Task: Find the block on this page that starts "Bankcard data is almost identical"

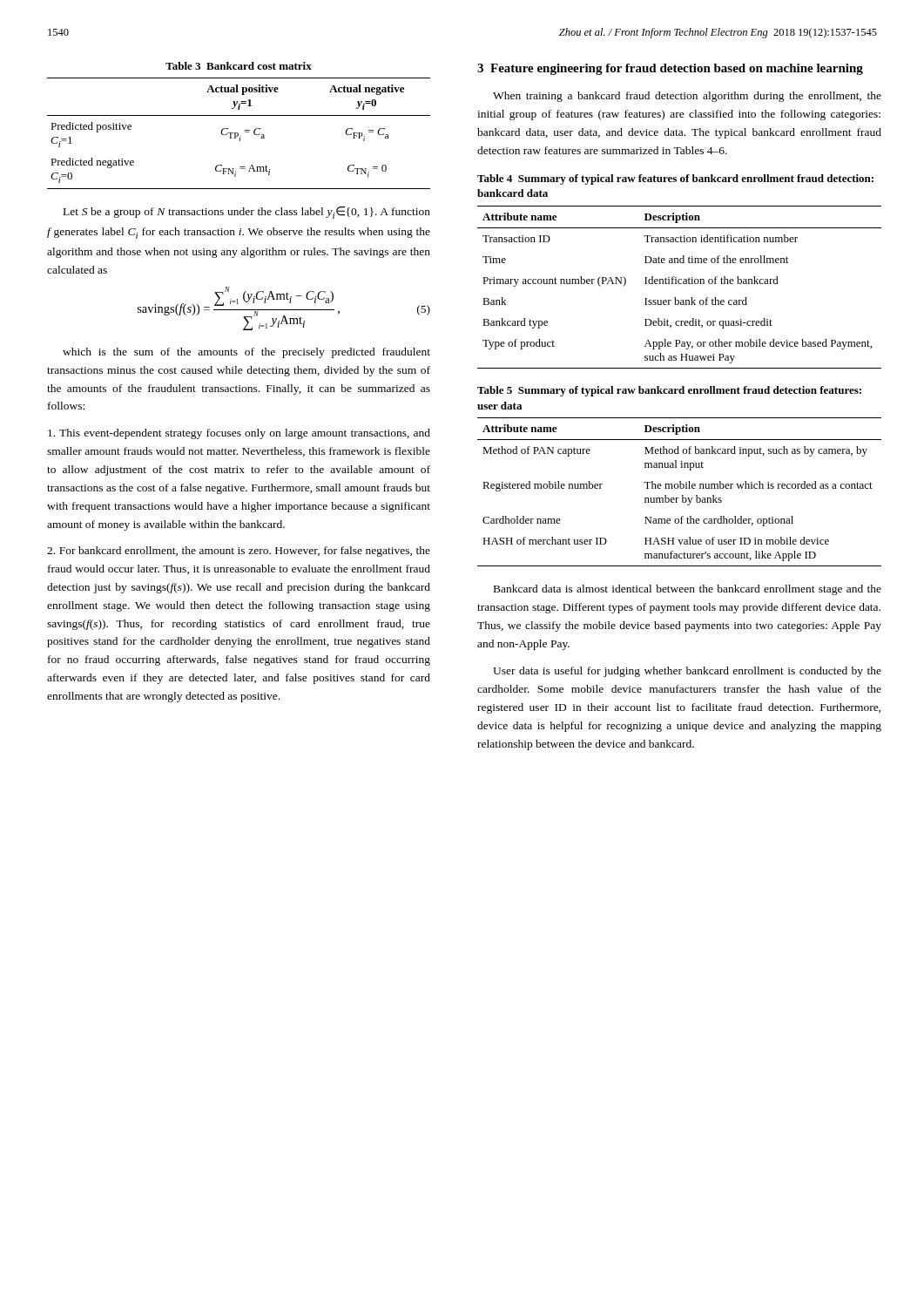Action: (679, 616)
